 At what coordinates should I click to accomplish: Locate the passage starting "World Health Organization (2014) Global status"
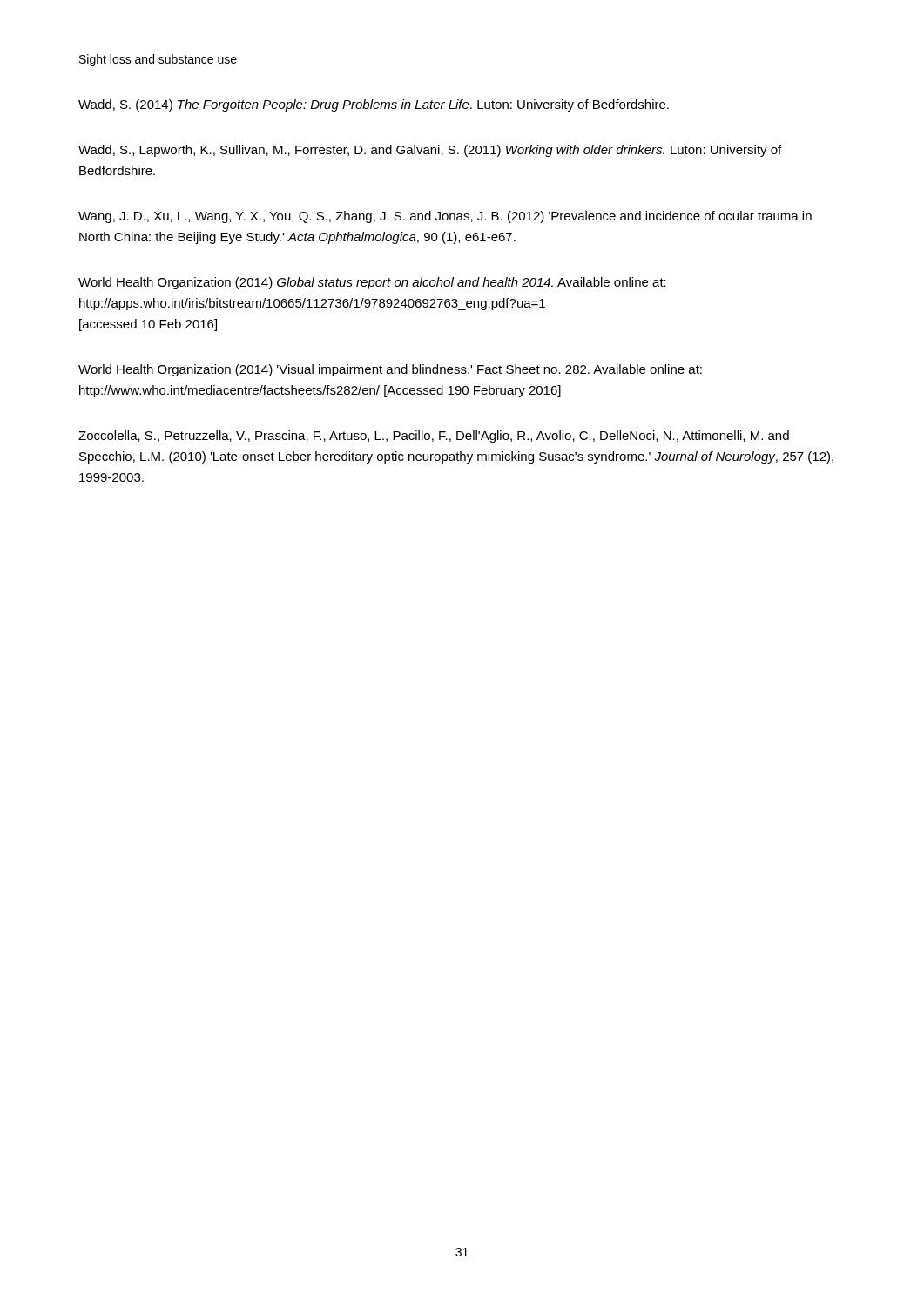(373, 303)
